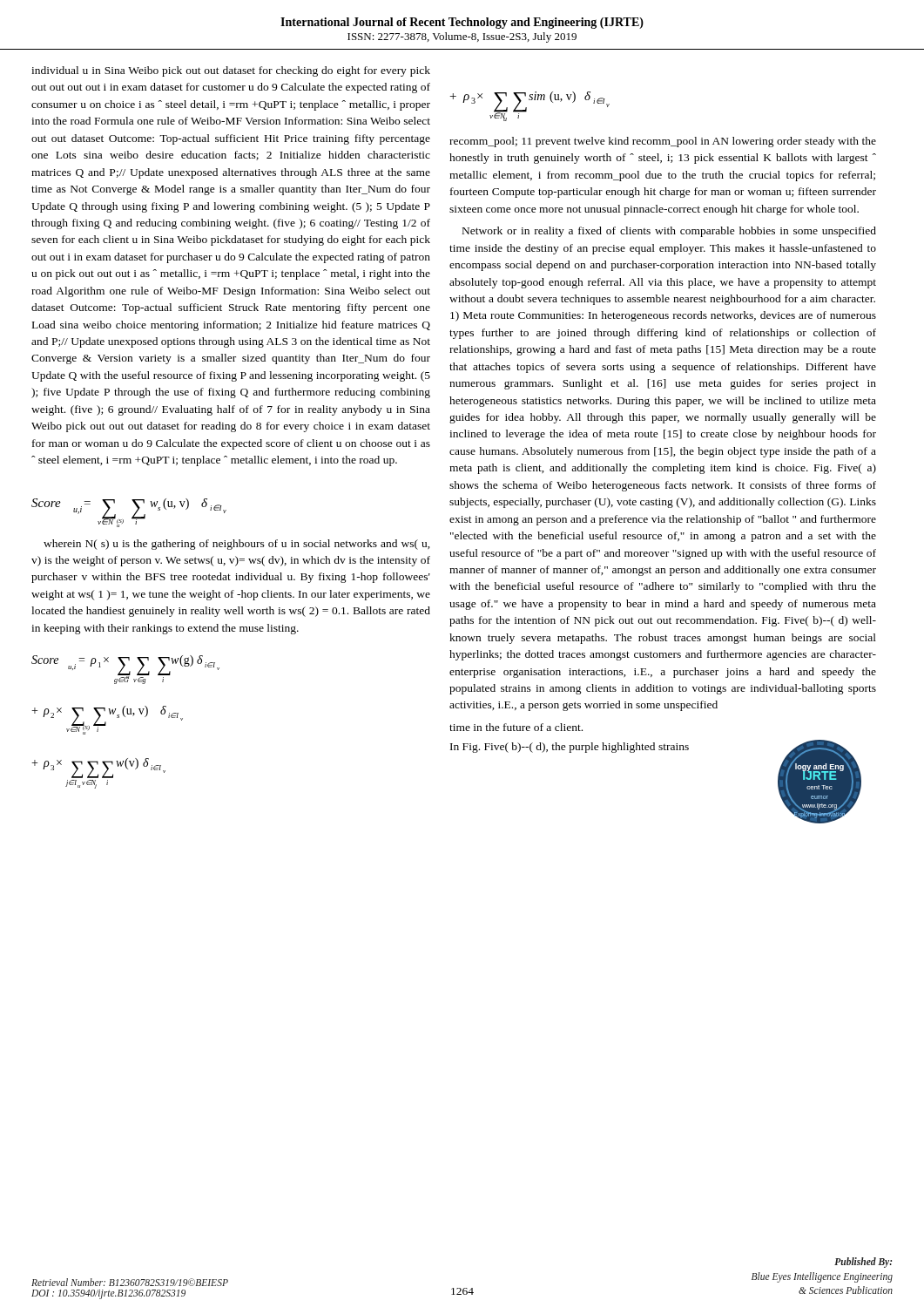Locate the formula that says "Score u,i = ρ 1 × ∑"
This screenshot has width=924, height=1307.
click(x=125, y=670)
